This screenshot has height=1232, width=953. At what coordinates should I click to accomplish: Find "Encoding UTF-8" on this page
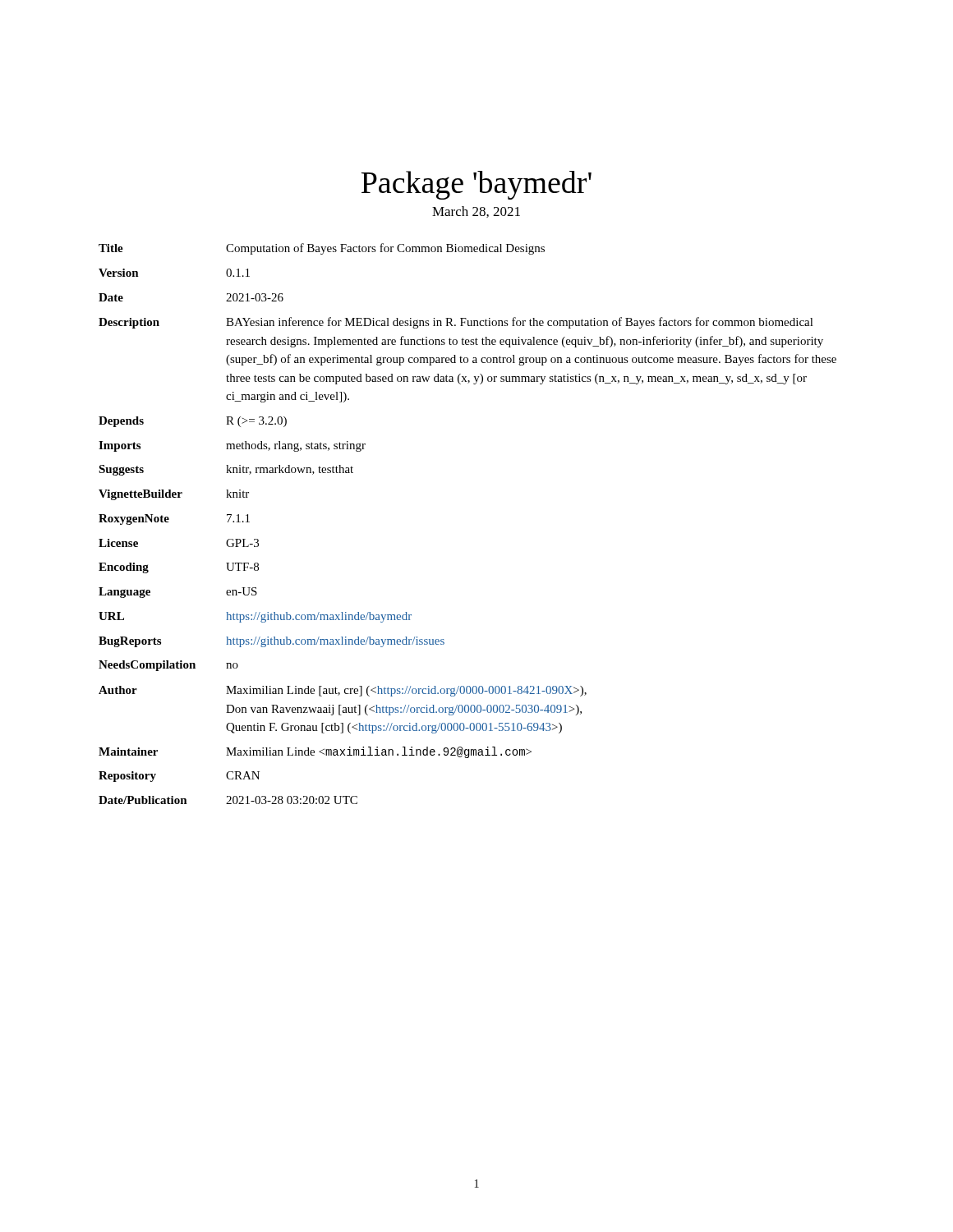pos(115,568)
